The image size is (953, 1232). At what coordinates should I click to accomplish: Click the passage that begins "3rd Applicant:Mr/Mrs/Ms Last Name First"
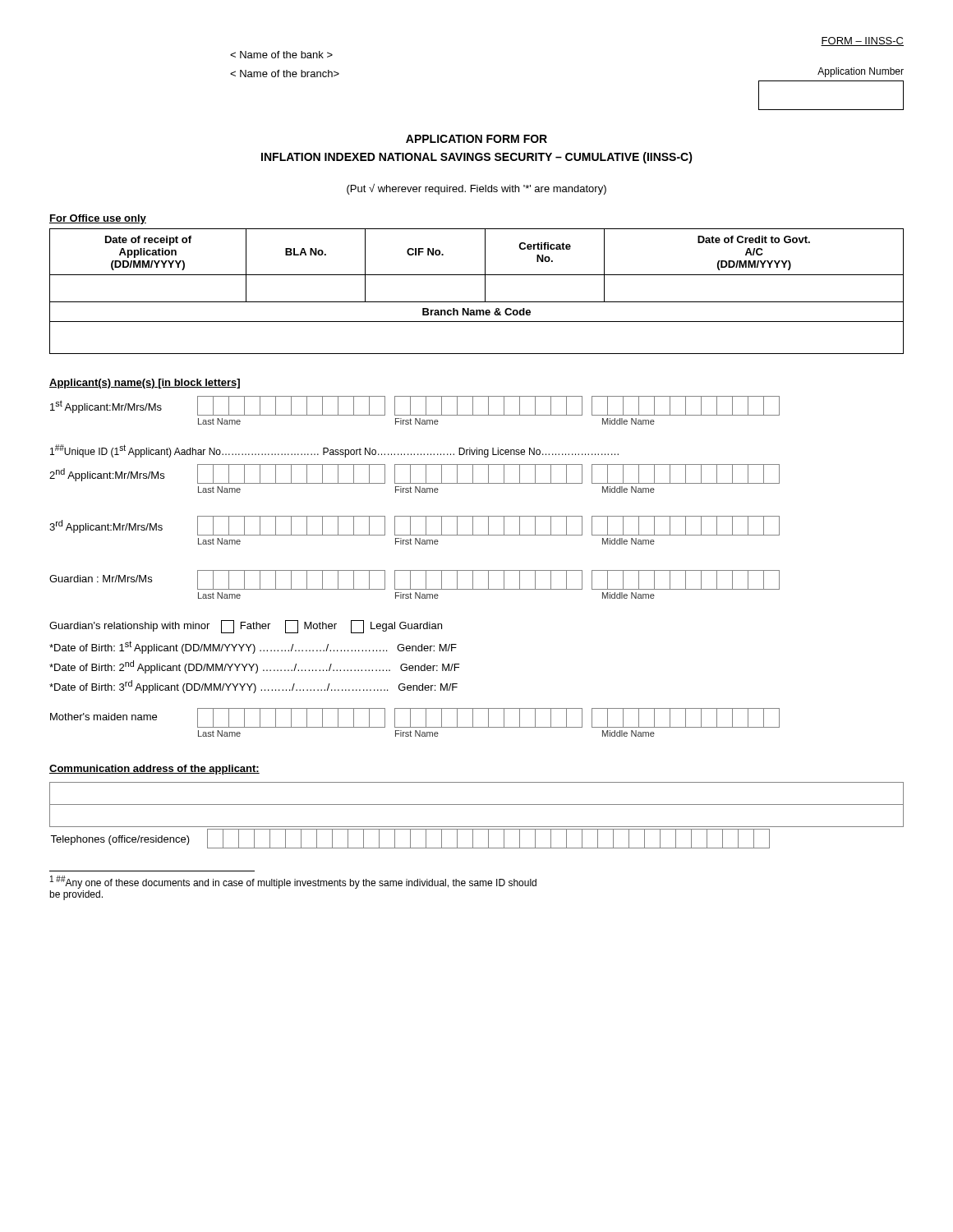pos(476,531)
